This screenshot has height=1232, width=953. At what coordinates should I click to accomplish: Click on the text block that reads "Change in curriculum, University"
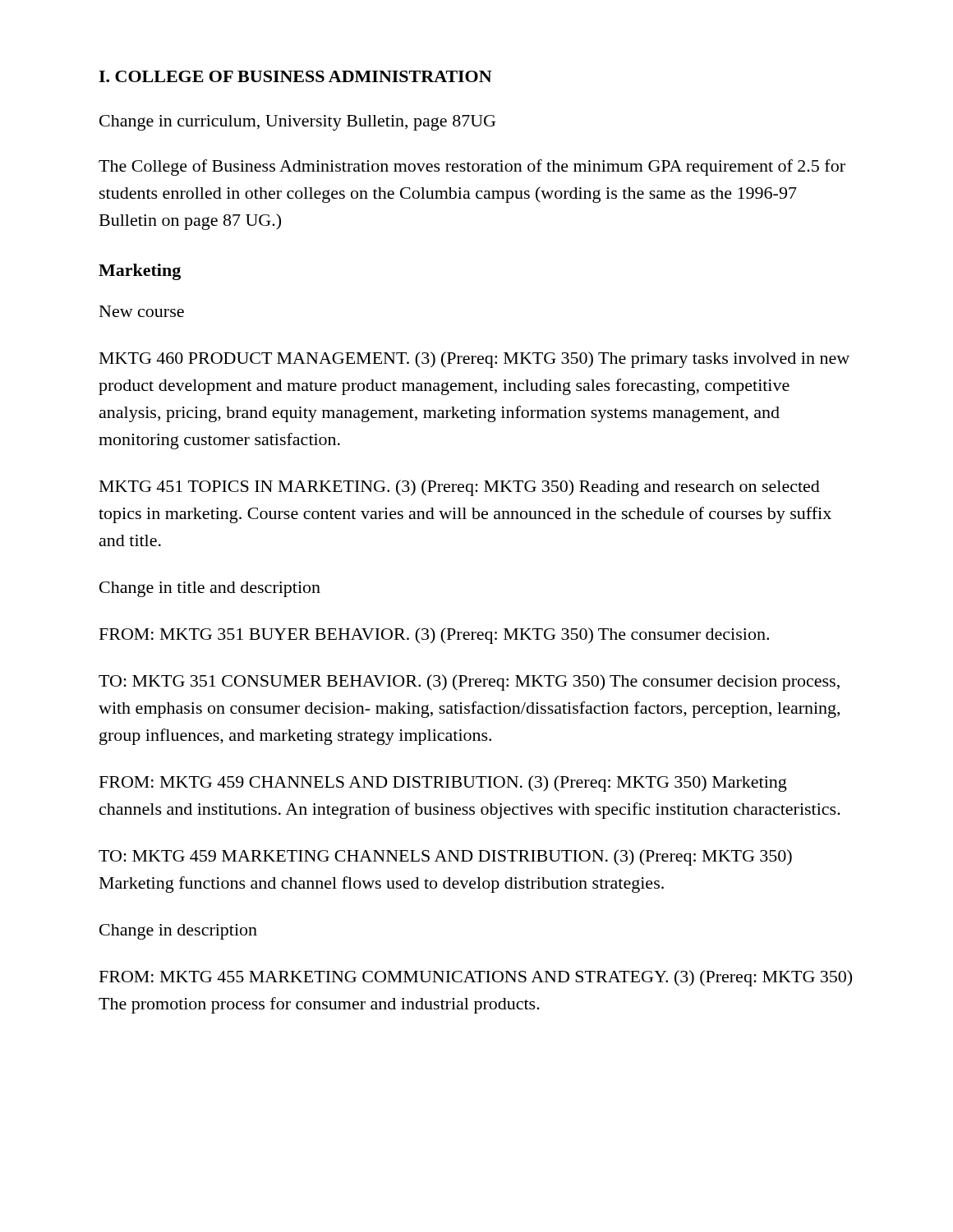pos(297,120)
